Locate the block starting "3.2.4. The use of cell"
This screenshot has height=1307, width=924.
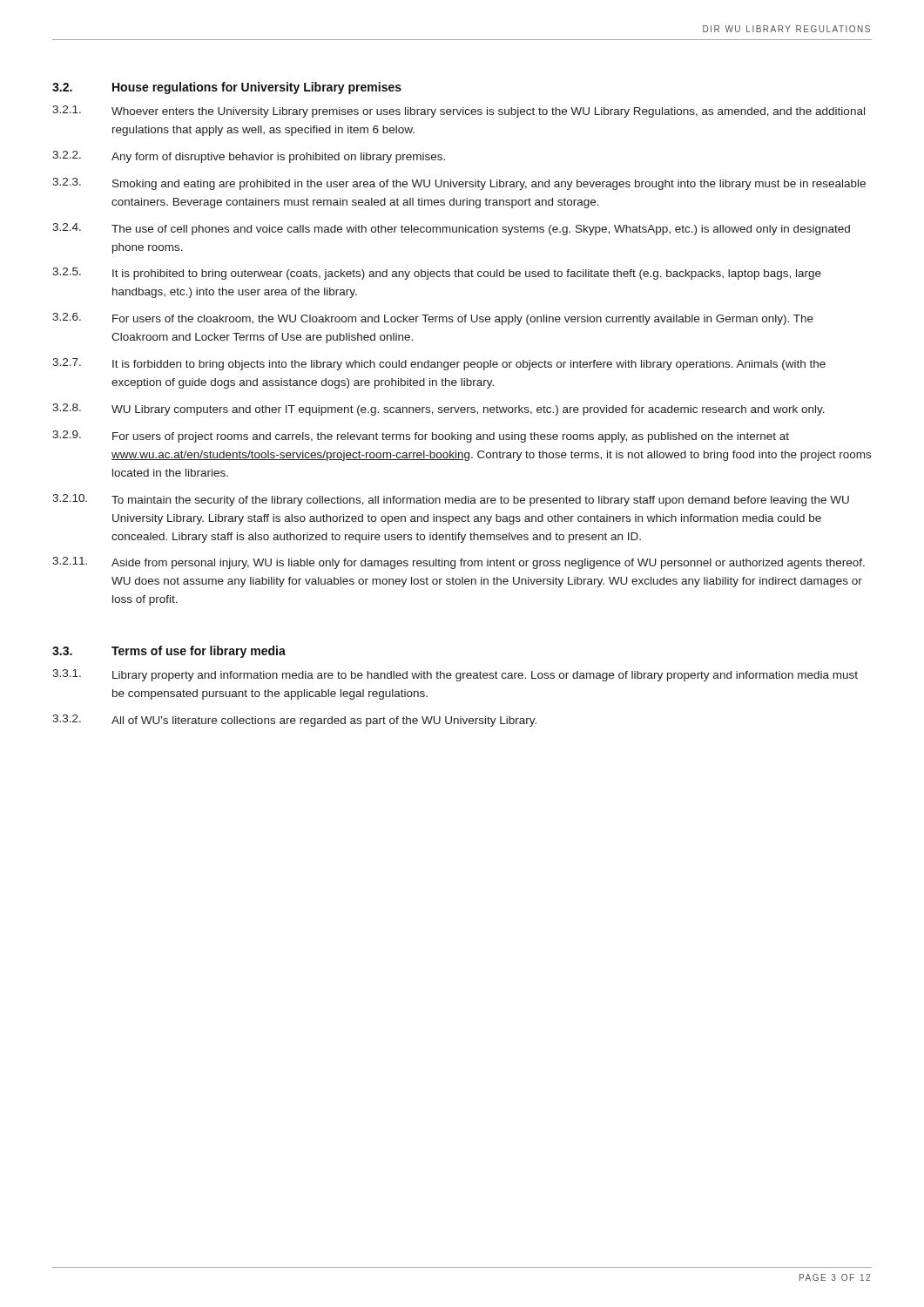pyautogui.click(x=462, y=238)
